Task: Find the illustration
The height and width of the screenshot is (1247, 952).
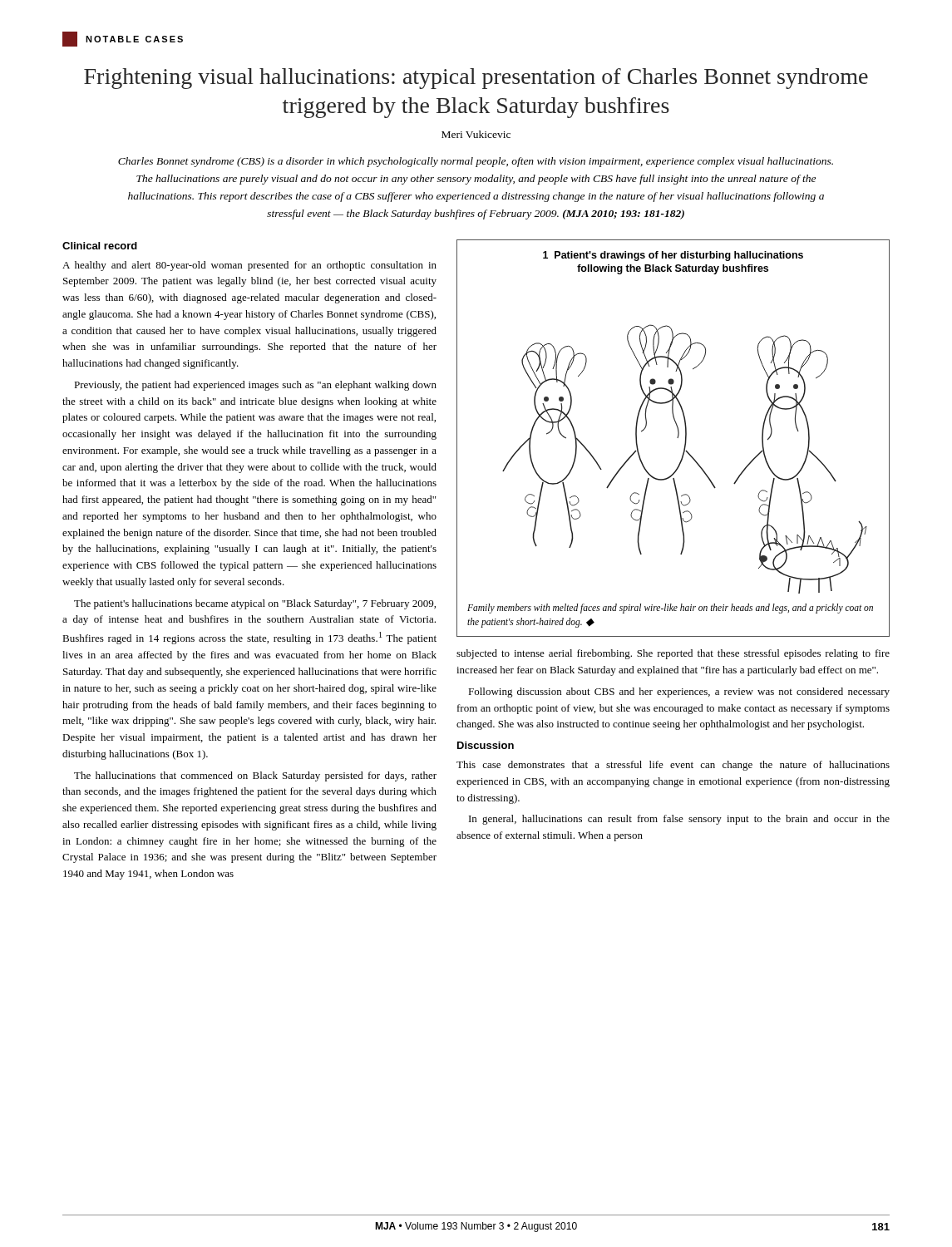Action: point(673,438)
